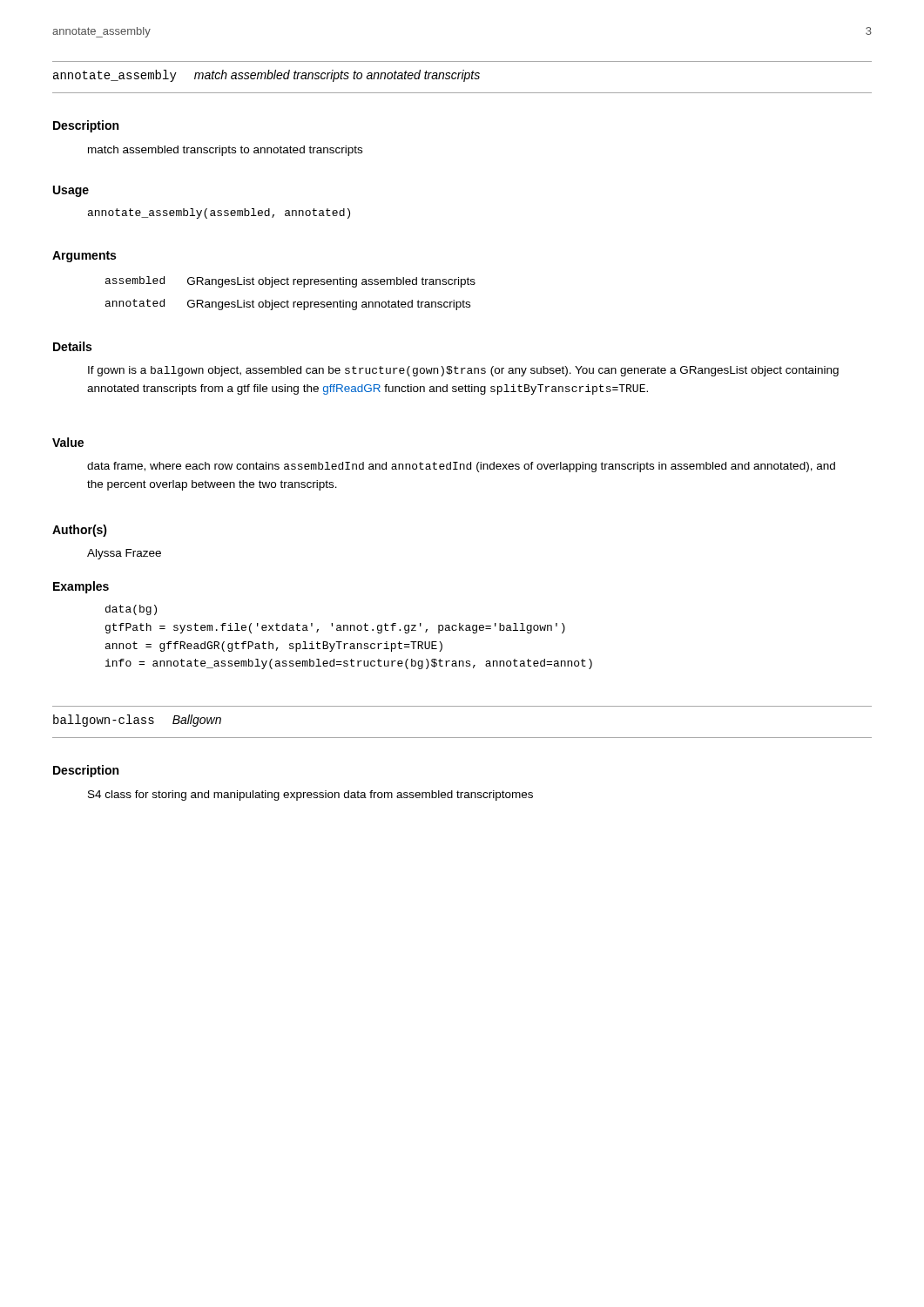Select the table
The width and height of the screenshot is (924, 1307).
click(471, 293)
